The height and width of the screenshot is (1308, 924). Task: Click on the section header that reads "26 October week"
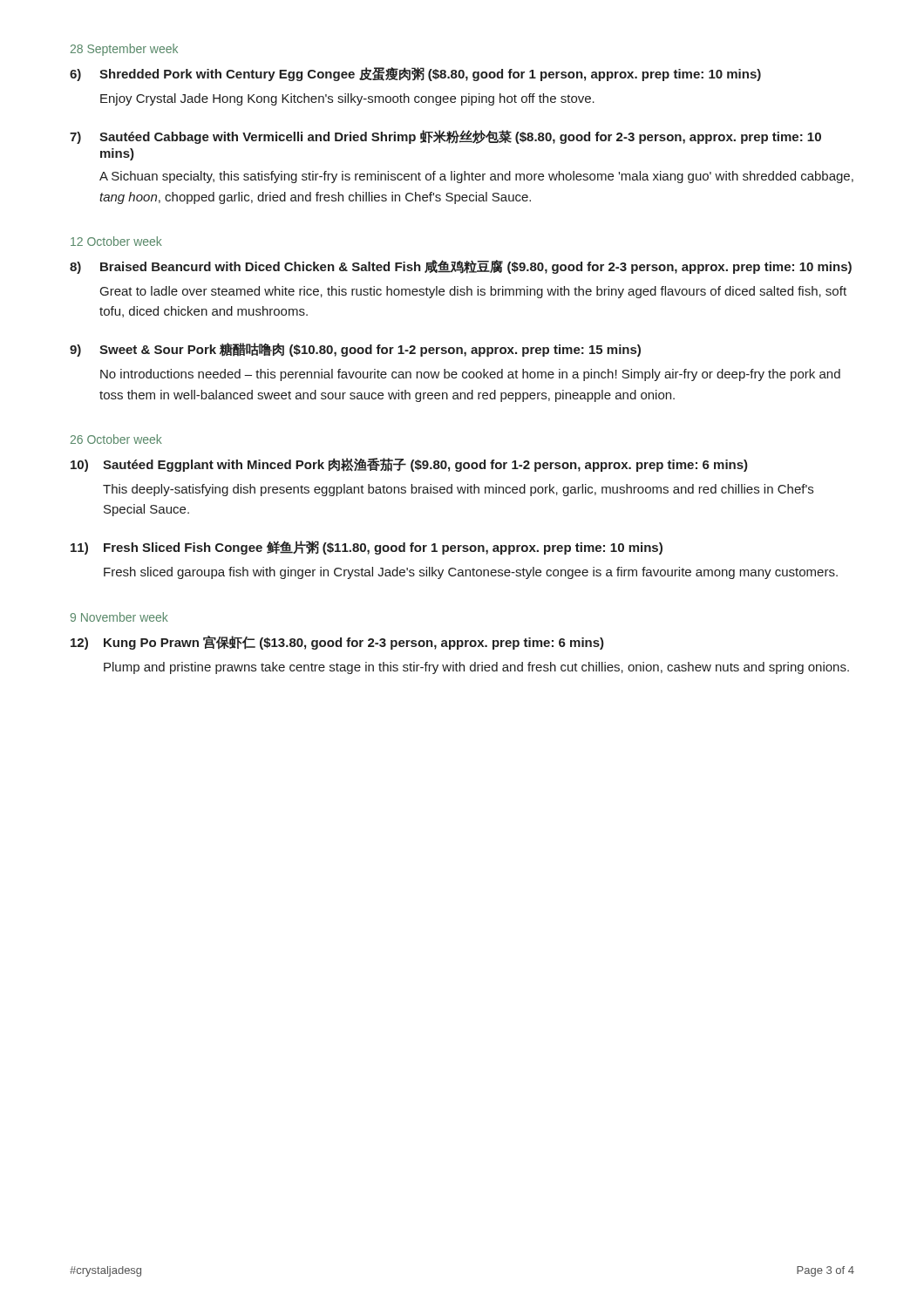116,439
